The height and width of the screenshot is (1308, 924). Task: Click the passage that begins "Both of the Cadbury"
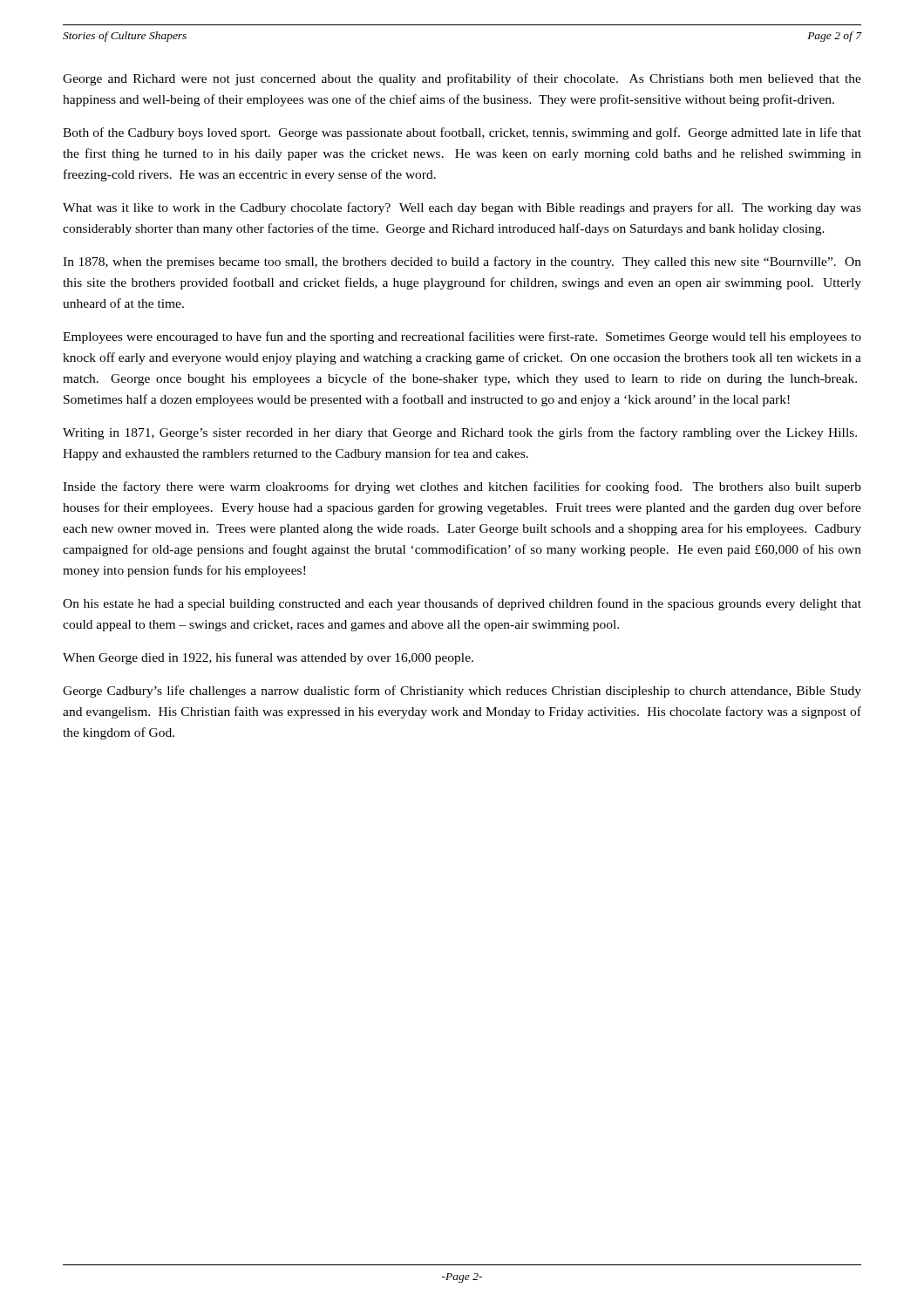[462, 153]
